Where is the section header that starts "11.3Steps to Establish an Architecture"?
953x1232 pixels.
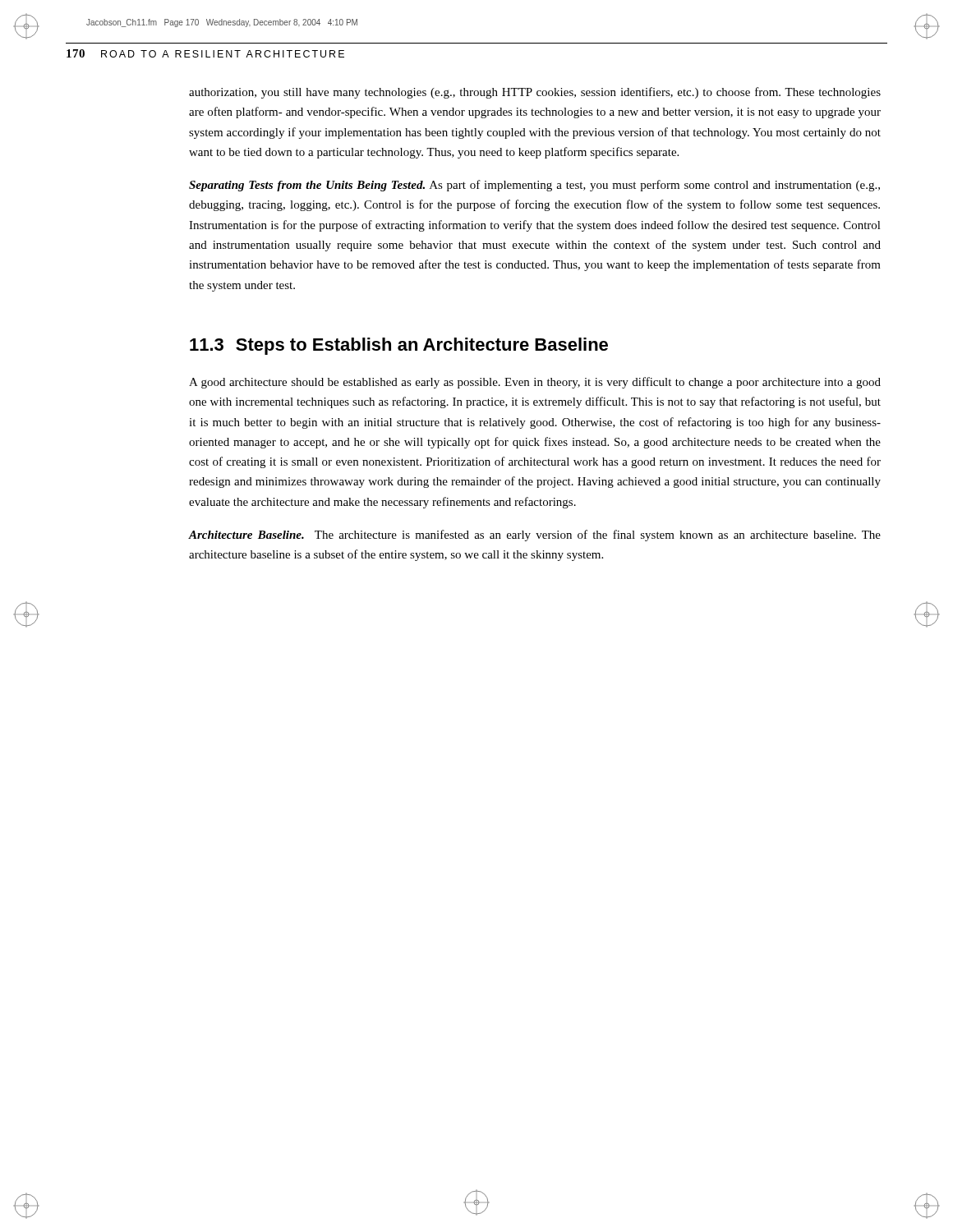(399, 345)
